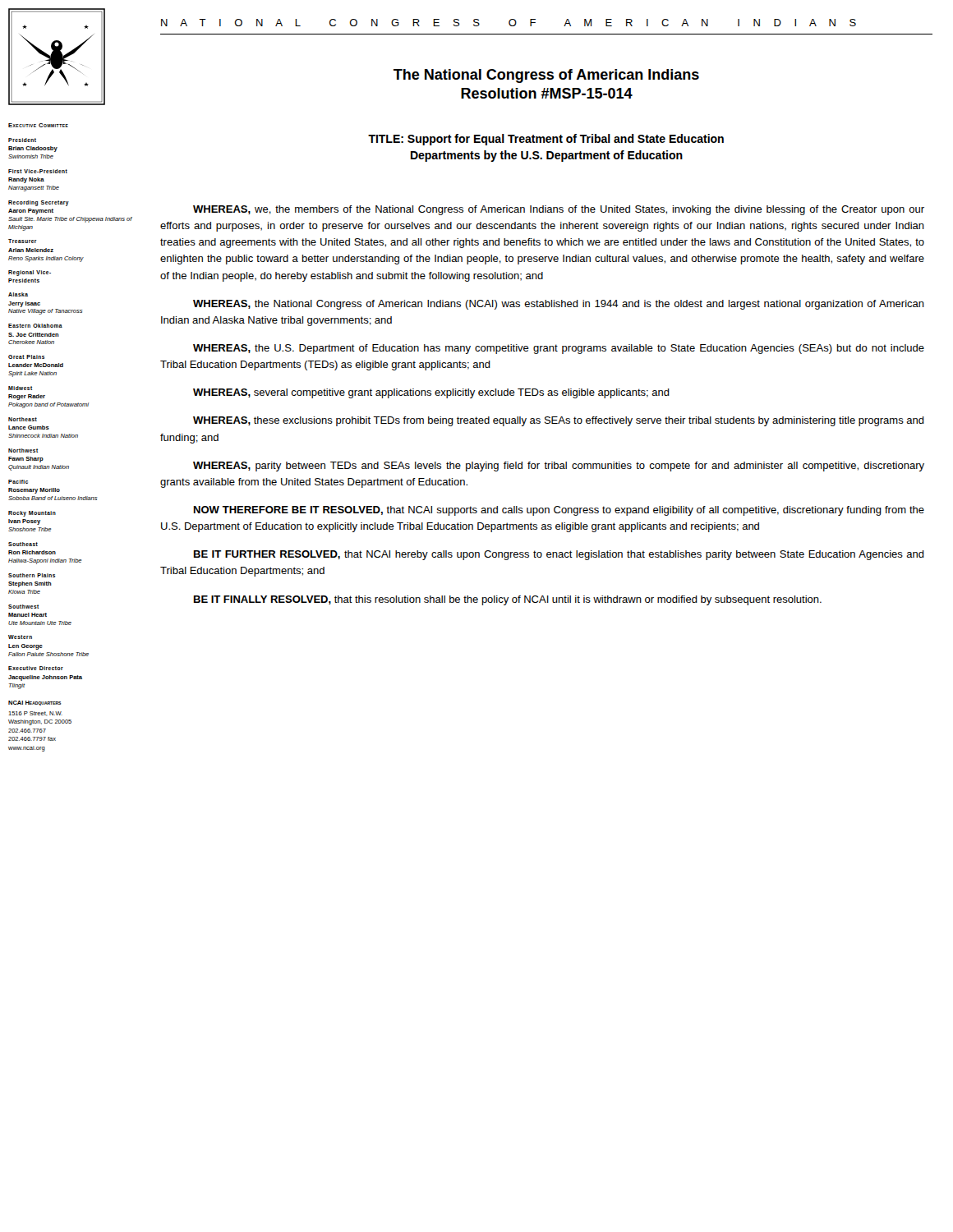Screen dimensions: 1232x953
Task: Point to the block beginning "WHEREAS, the National"
Action: coord(542,312)
